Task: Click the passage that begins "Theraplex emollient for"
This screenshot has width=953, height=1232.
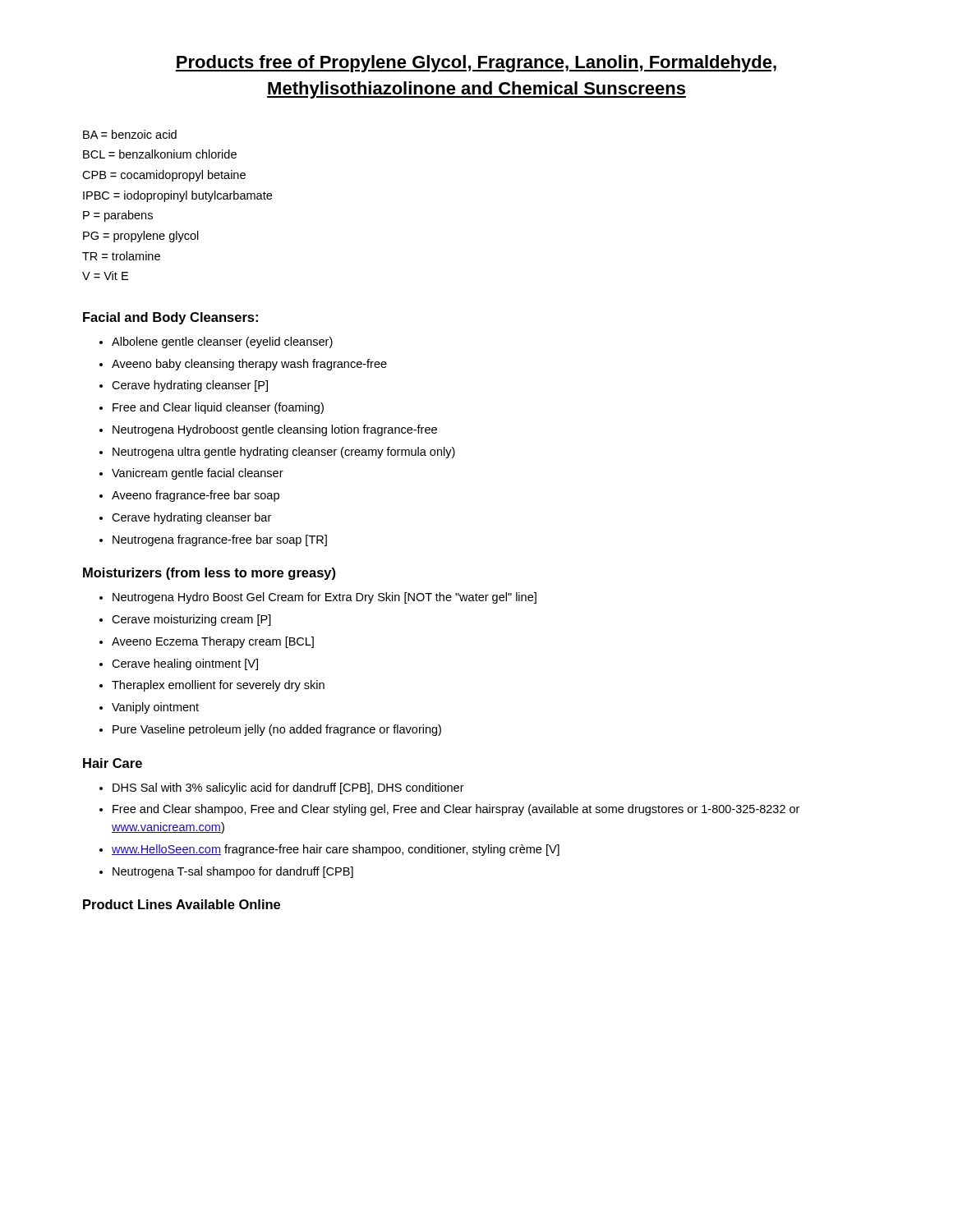Action: 218,685
